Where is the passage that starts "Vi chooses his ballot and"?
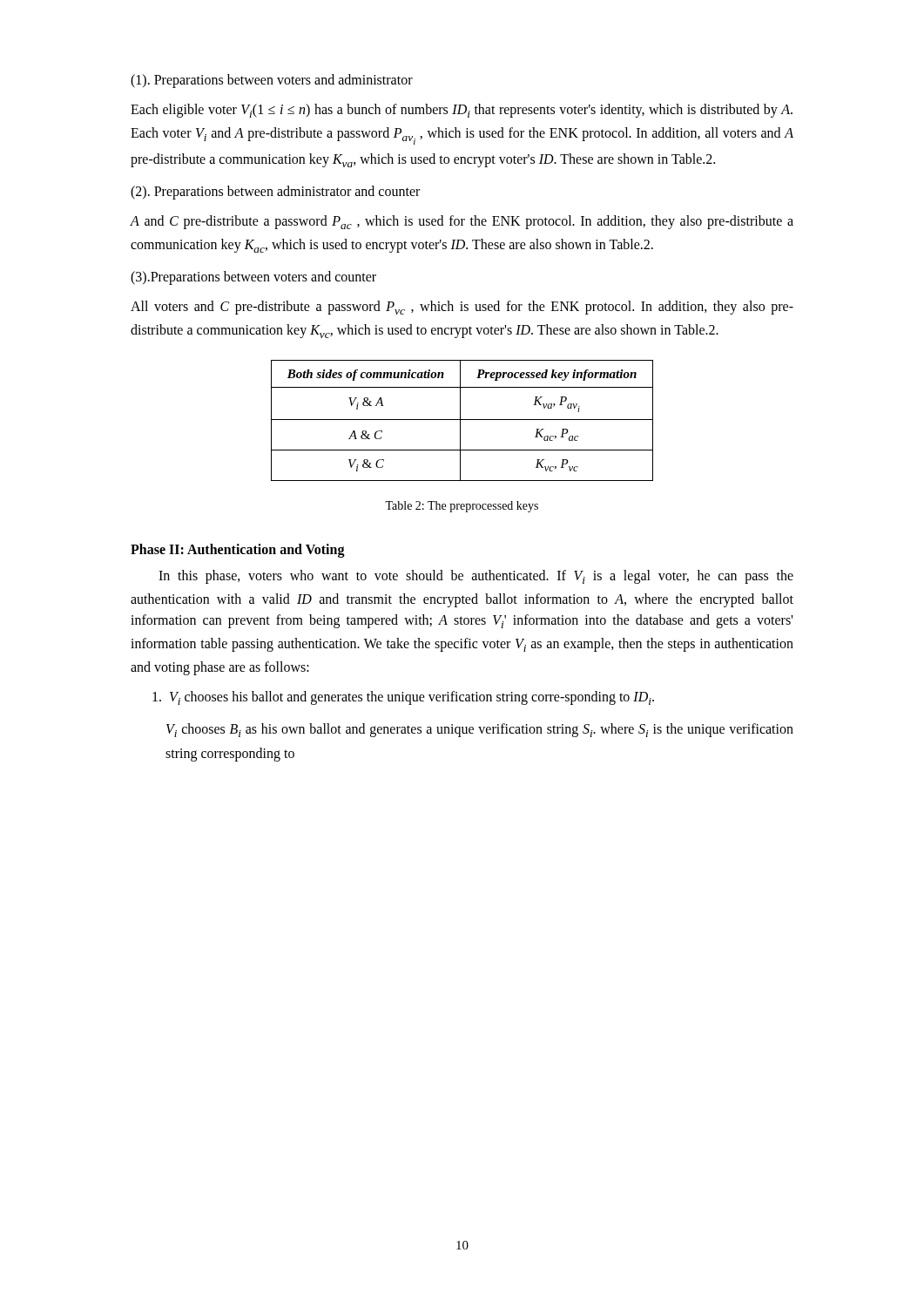The image size is (924, 1307). pos(472,699)
